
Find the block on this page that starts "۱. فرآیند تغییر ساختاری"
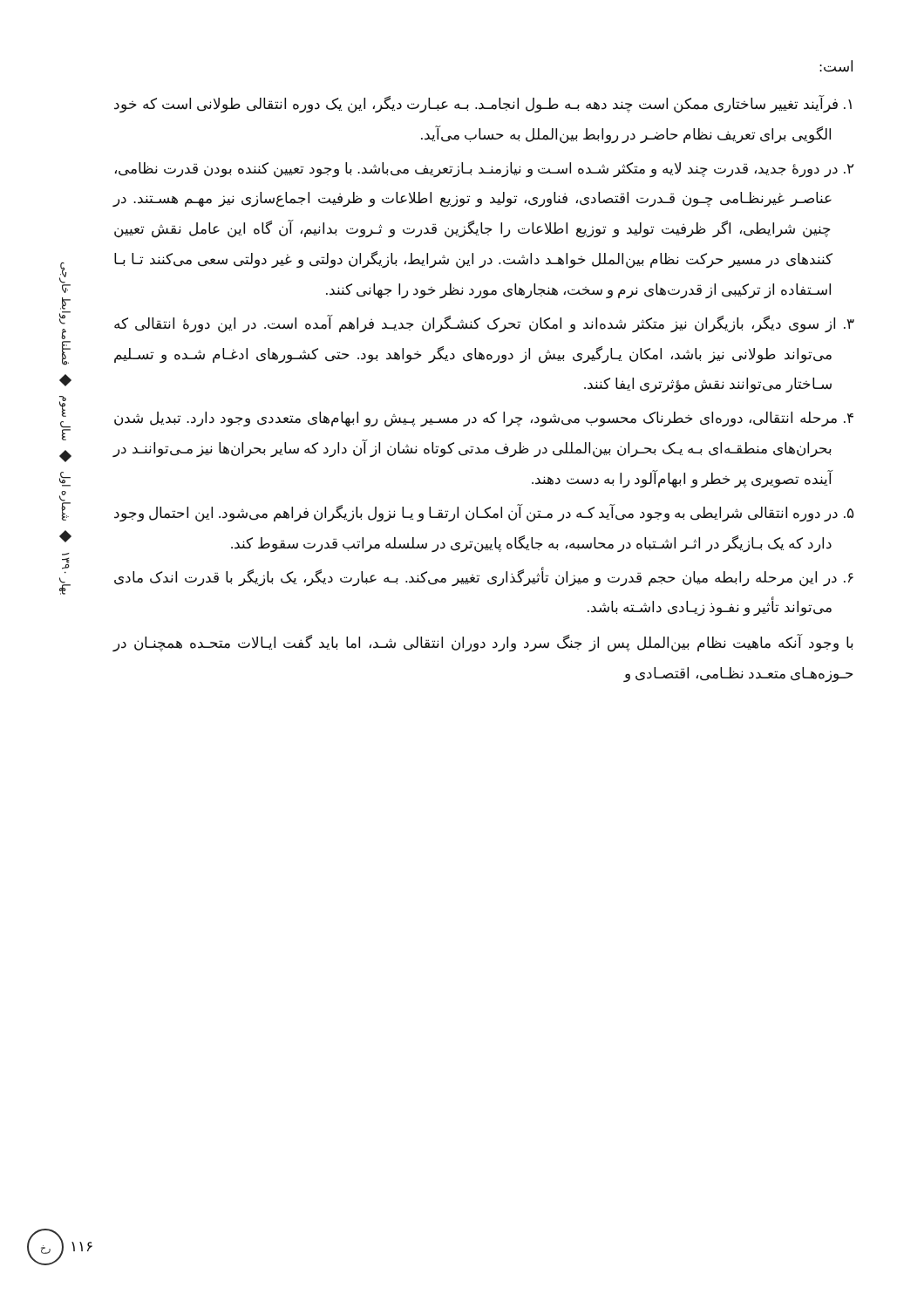484,119
